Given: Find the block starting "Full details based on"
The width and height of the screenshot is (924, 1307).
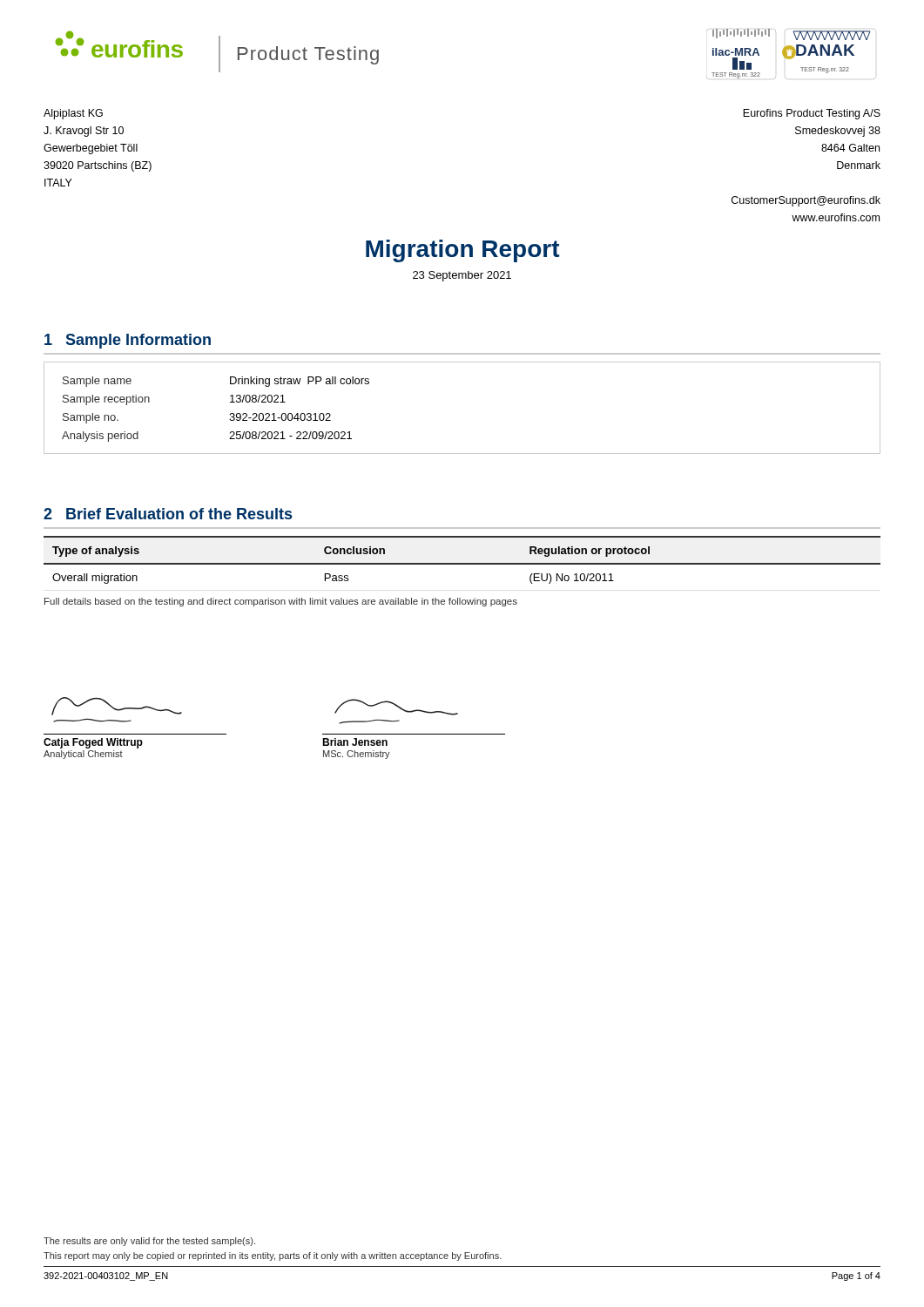Looking at the screenshot, I should (x=280, y=601).
